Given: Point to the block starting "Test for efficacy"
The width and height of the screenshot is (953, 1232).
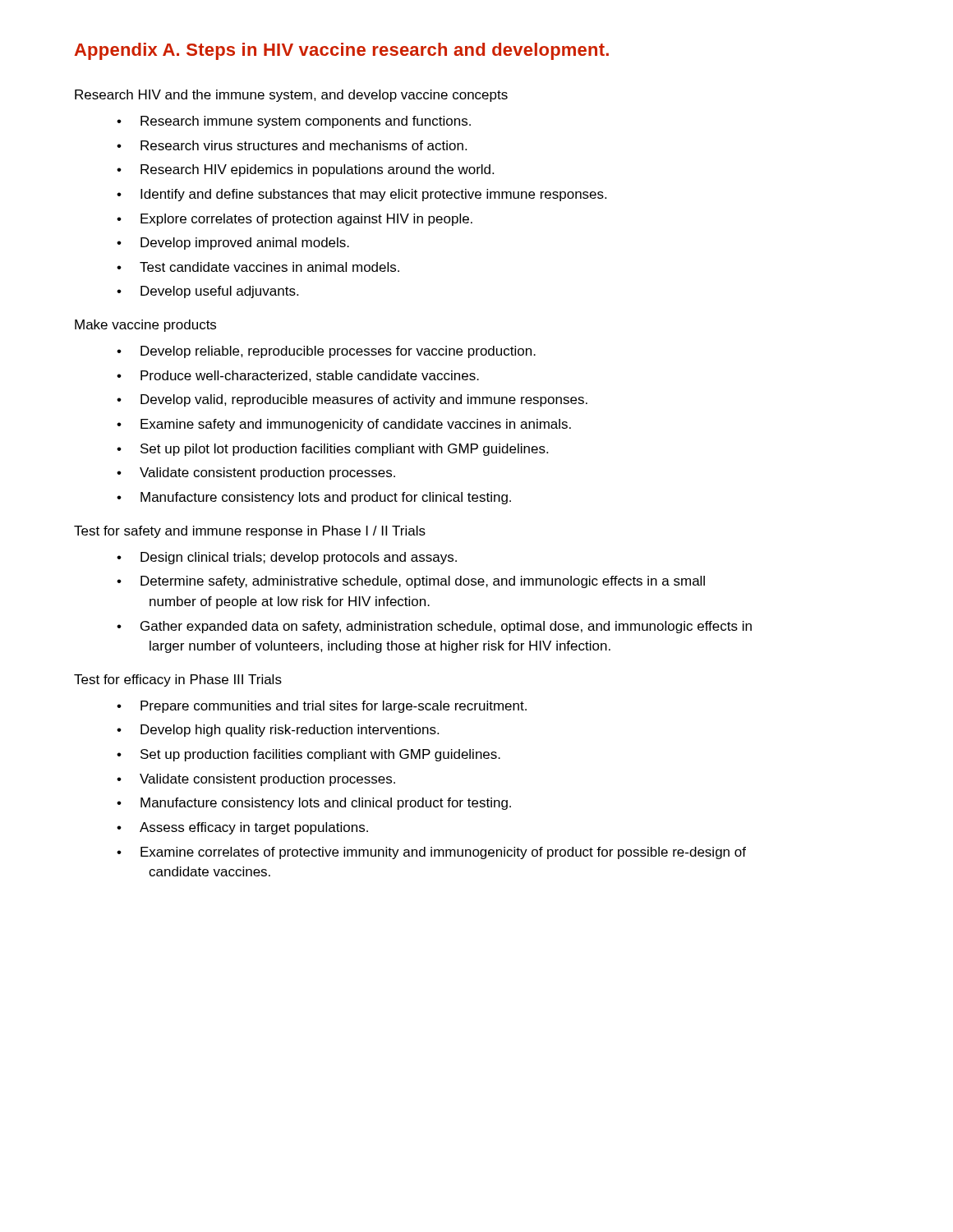Looking at the screenshot, I should coord(178,680).
